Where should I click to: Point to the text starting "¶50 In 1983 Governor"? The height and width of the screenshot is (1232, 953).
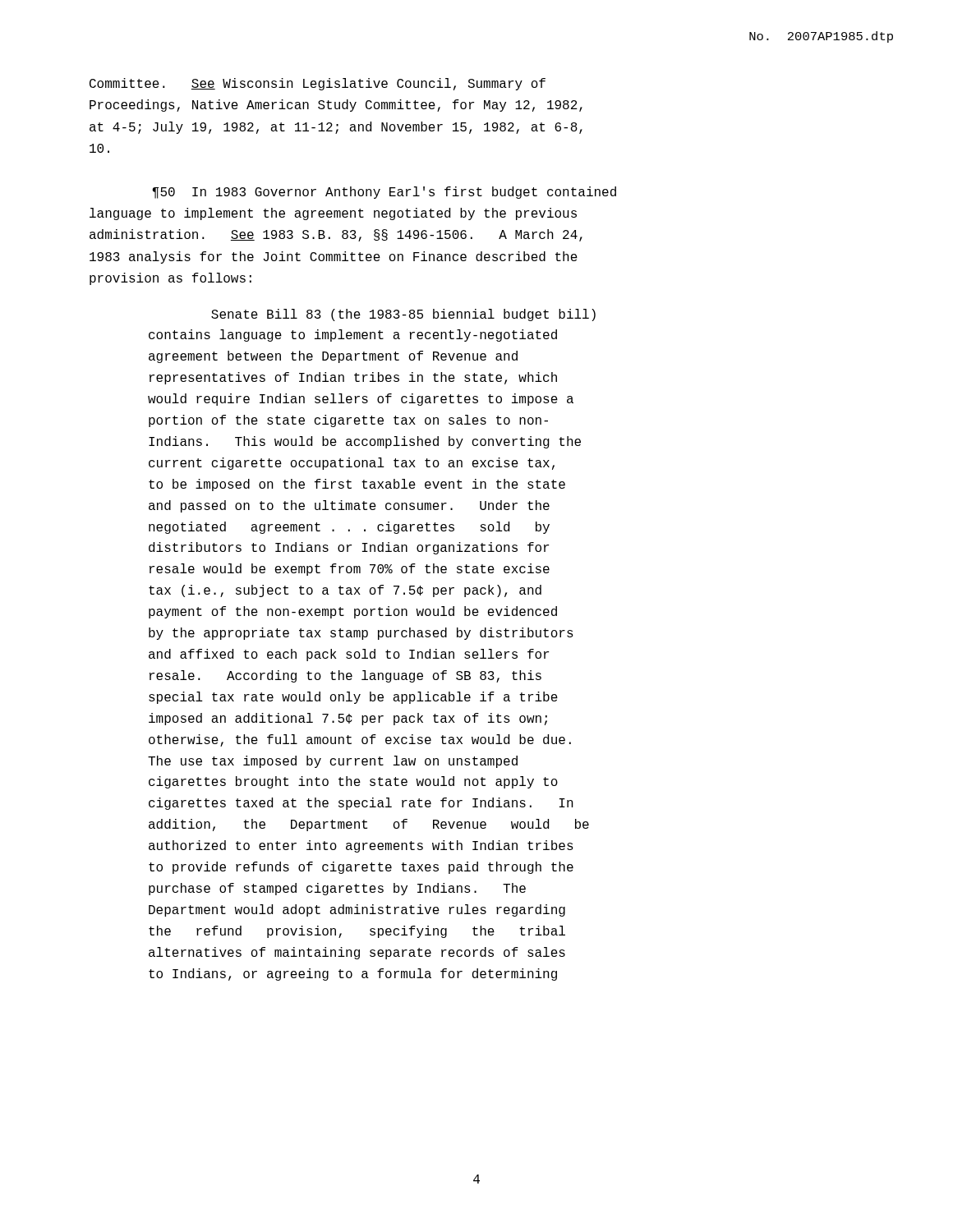[353, 236]
